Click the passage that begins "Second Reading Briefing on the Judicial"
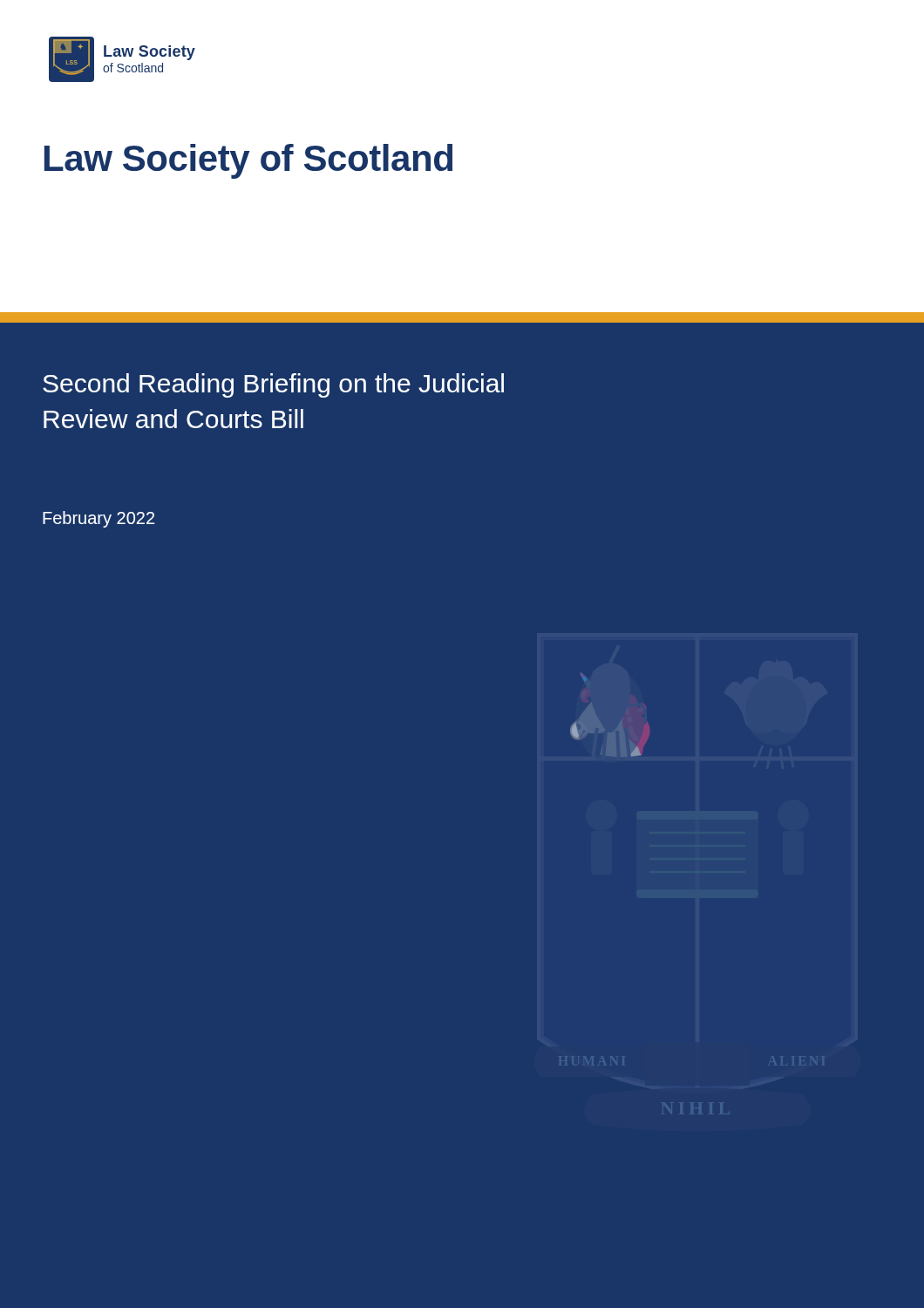 point(303,402)
